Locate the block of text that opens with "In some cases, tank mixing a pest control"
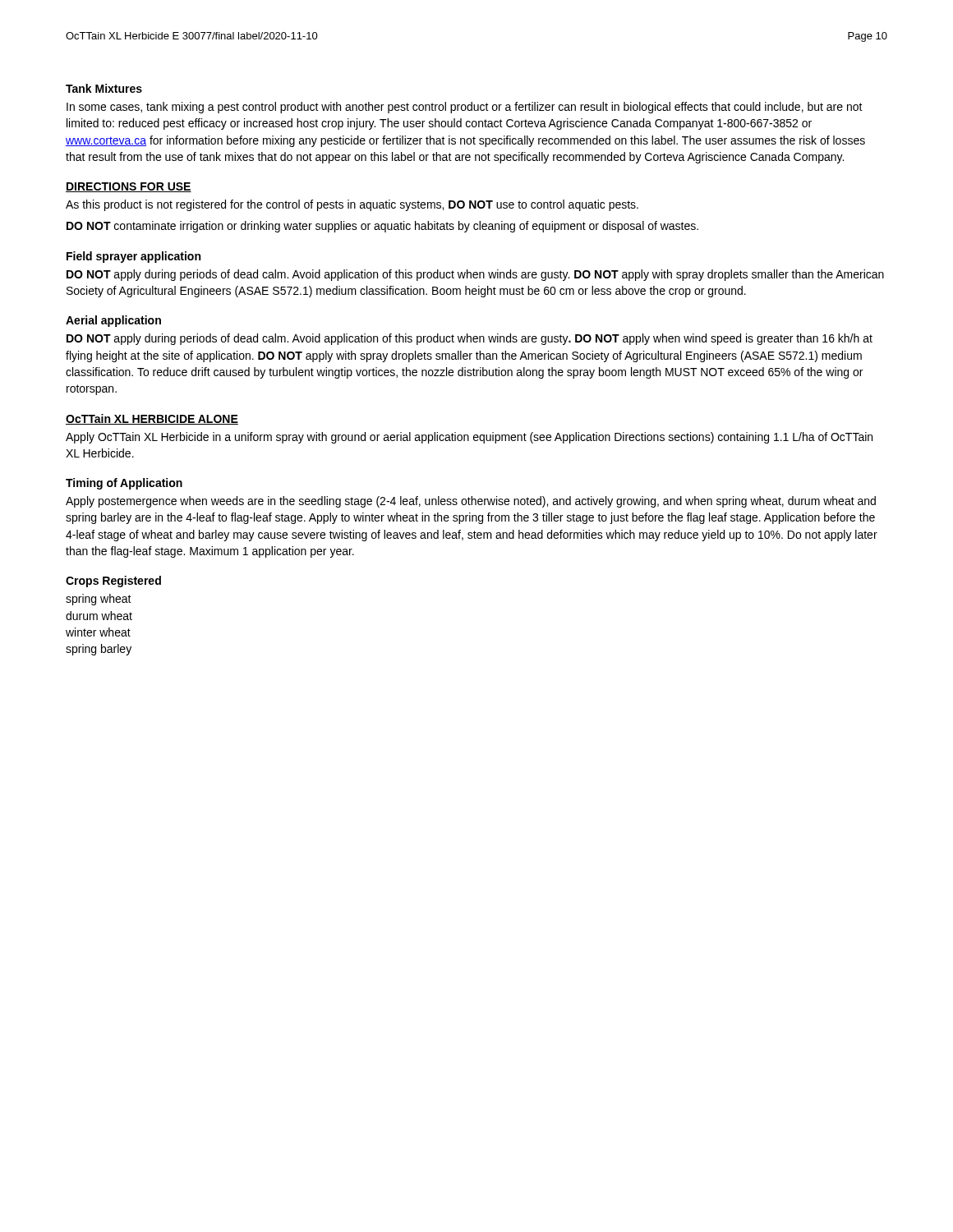 (x=476, y=132)
